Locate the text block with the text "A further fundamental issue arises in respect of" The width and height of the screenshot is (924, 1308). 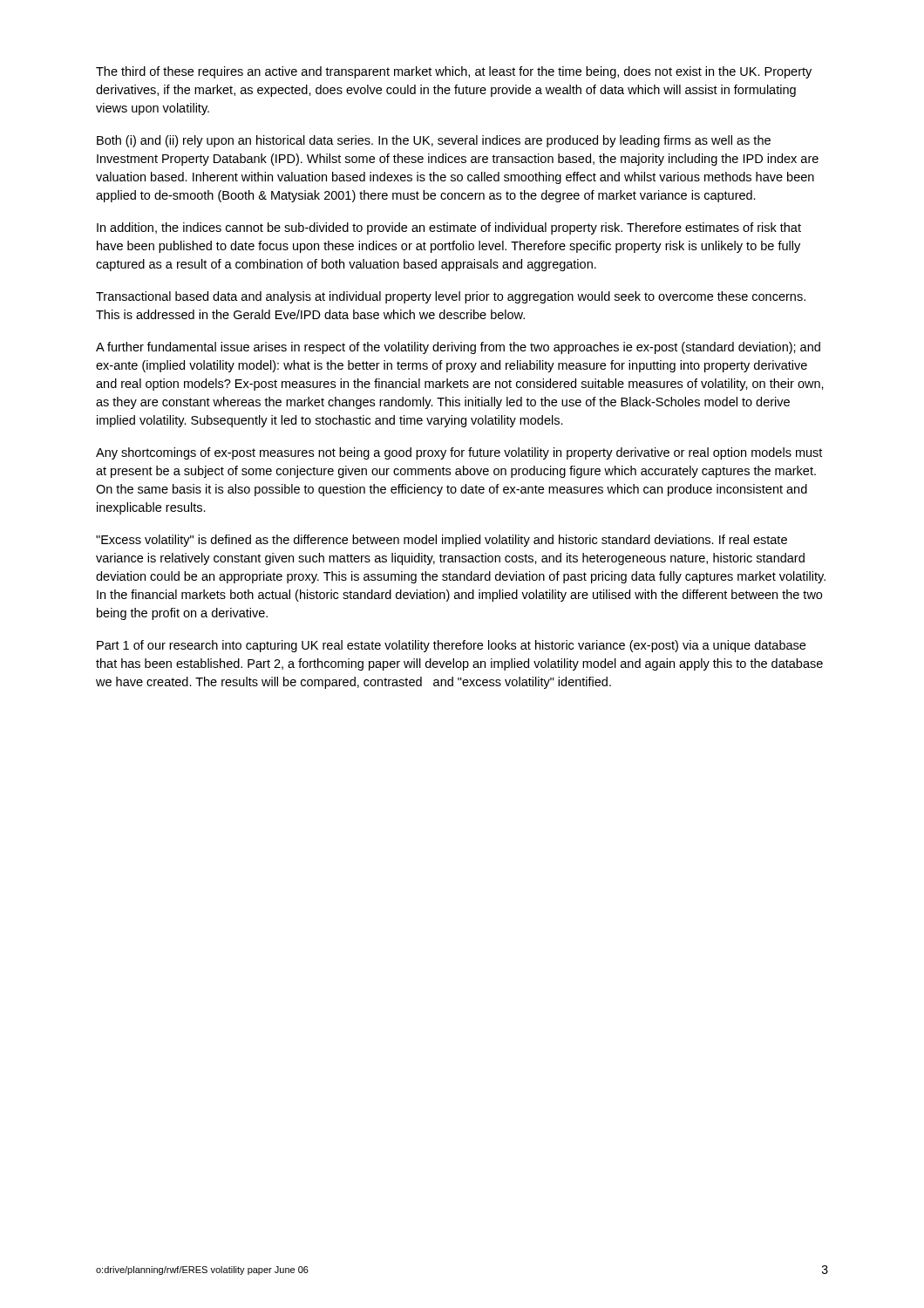(x=460, y=384)
